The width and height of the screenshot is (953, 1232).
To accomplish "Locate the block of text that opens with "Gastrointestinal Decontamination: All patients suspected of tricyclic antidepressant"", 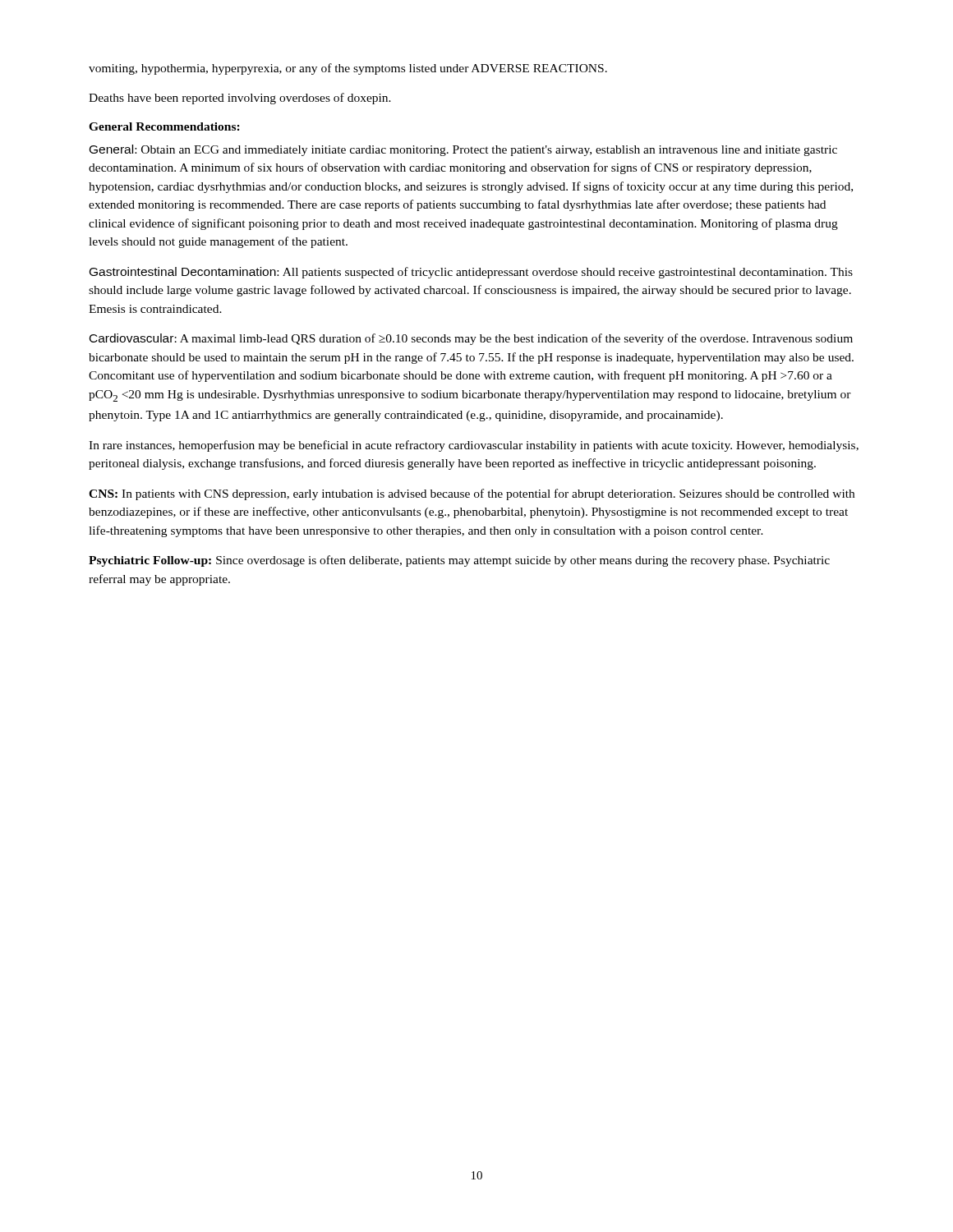I will point(476,290).
